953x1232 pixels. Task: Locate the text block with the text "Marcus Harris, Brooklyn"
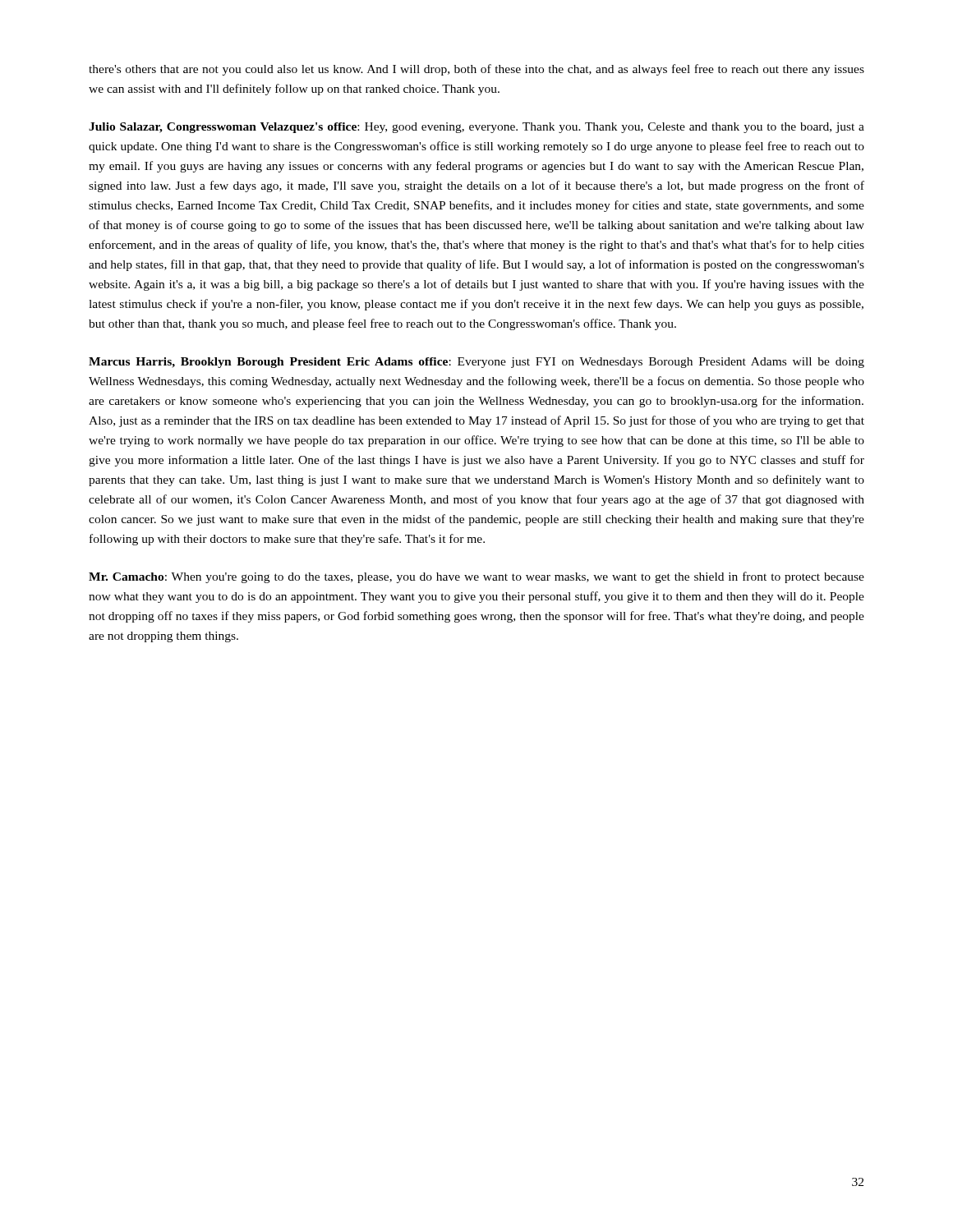(476, 450)
